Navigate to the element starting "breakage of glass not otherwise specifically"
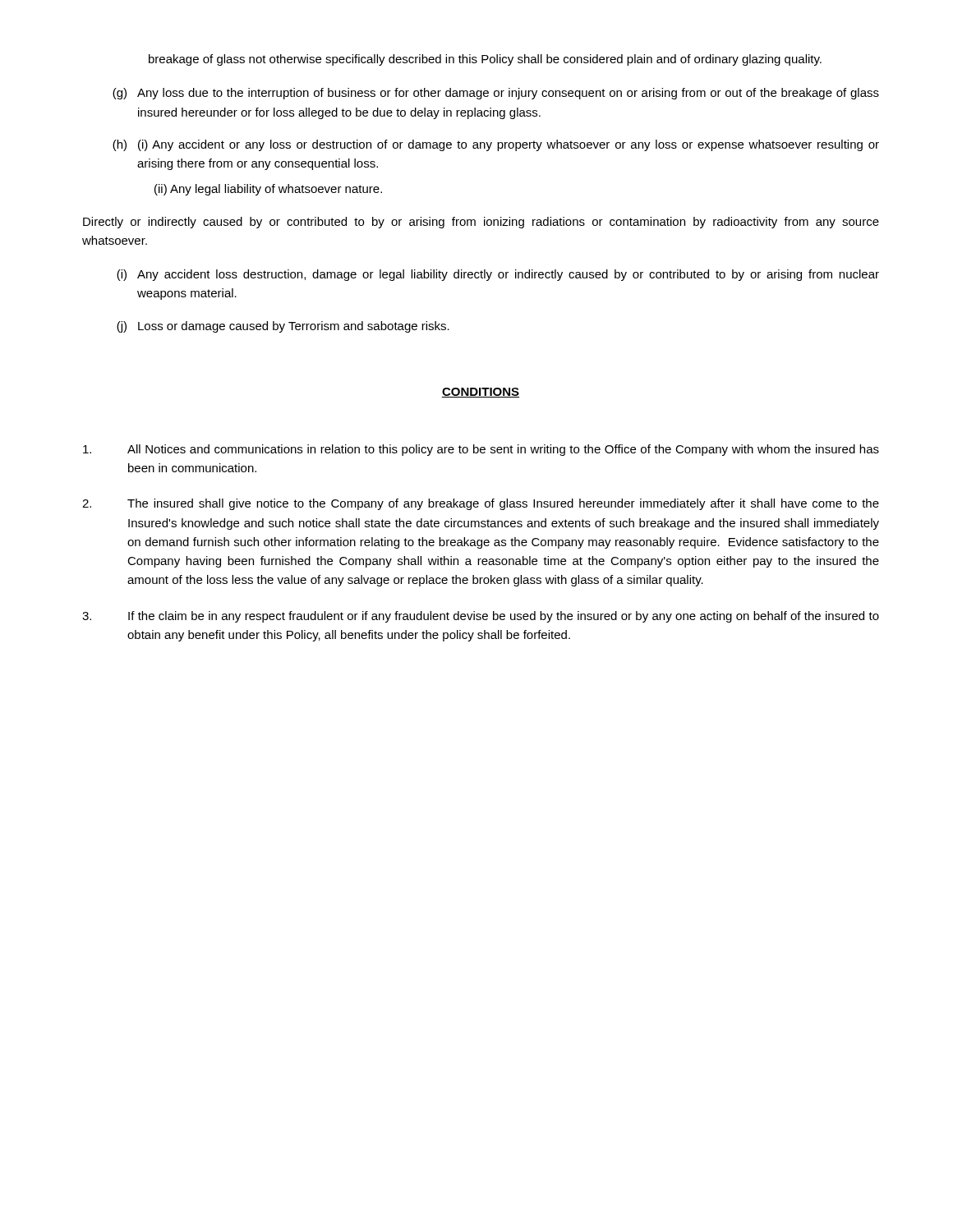This screenshot has width=953, height=1232. pyautogui.click(x=485, y=59)
